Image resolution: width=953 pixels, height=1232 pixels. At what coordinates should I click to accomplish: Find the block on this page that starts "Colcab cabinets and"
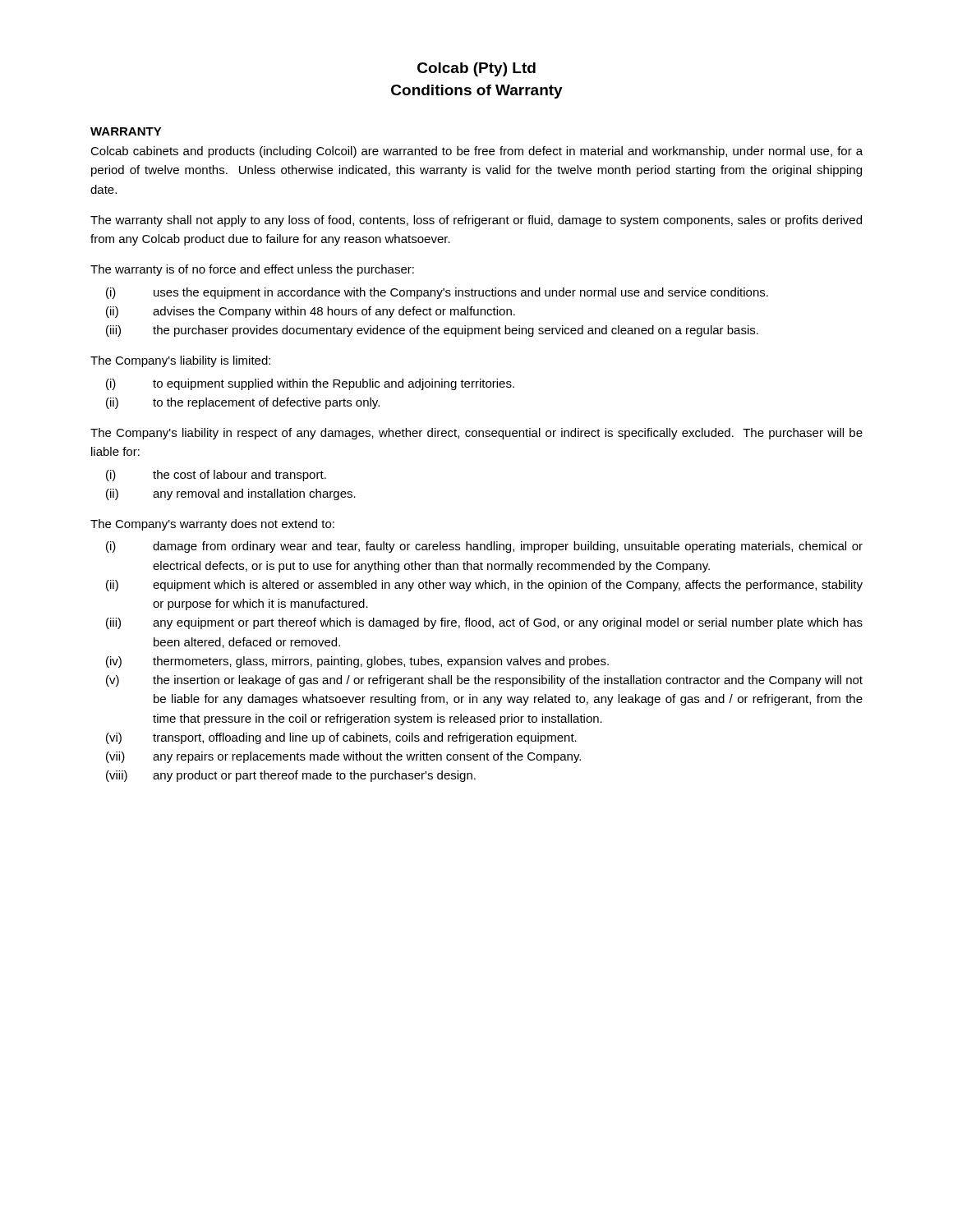pos(476,170)
